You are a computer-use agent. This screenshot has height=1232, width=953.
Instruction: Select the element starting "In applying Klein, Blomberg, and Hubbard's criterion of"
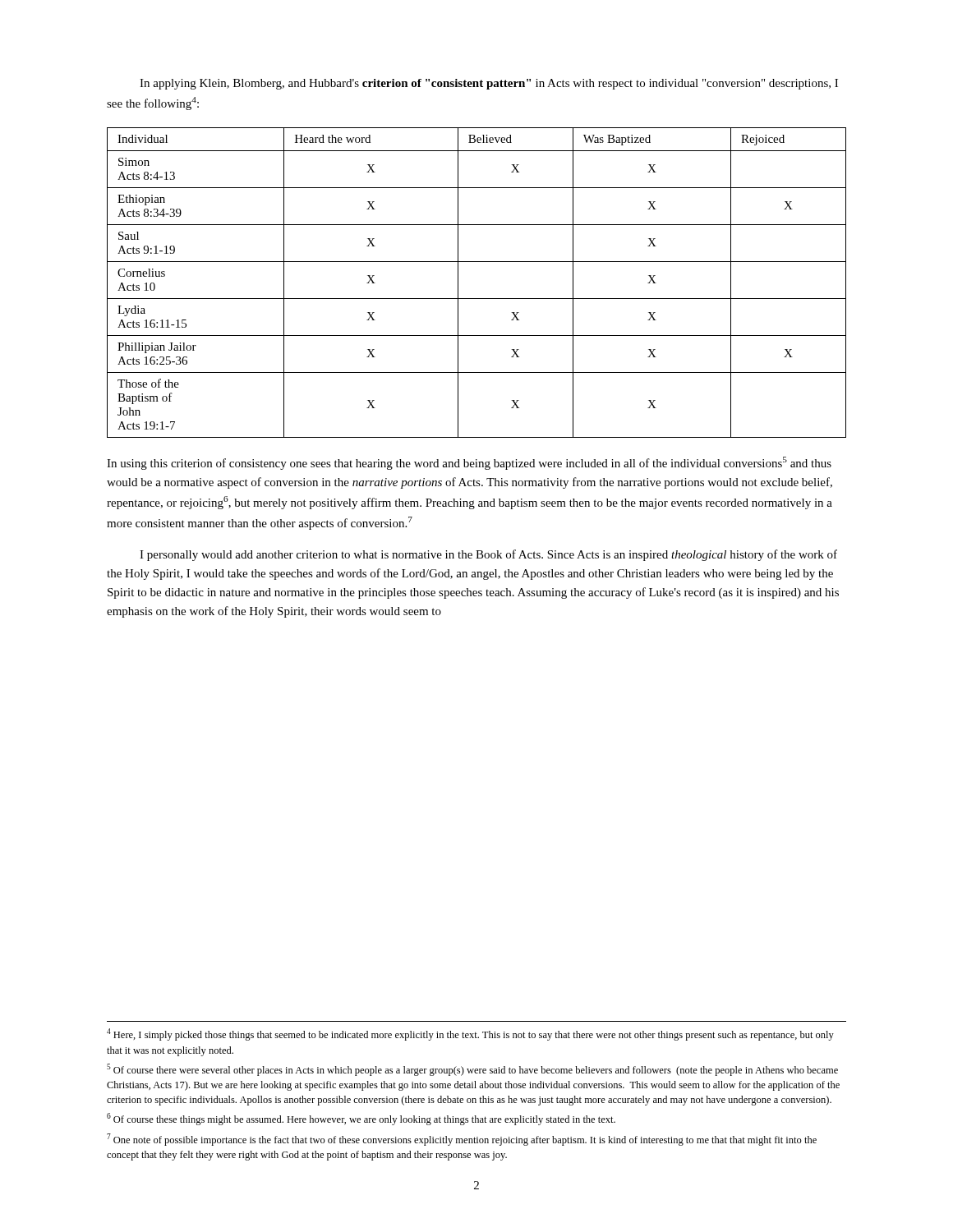[473, 93]
